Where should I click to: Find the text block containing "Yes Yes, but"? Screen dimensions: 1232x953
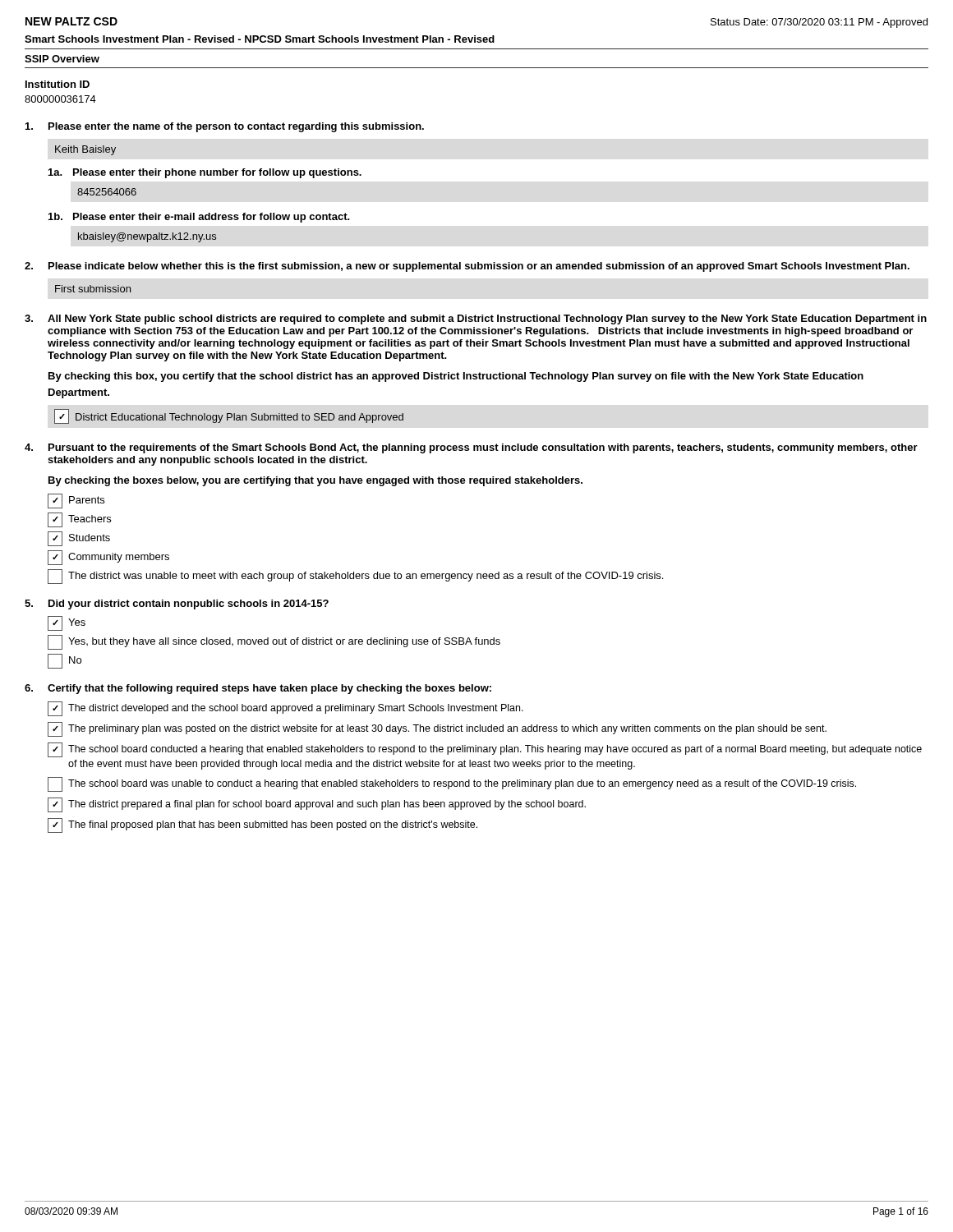488,642
